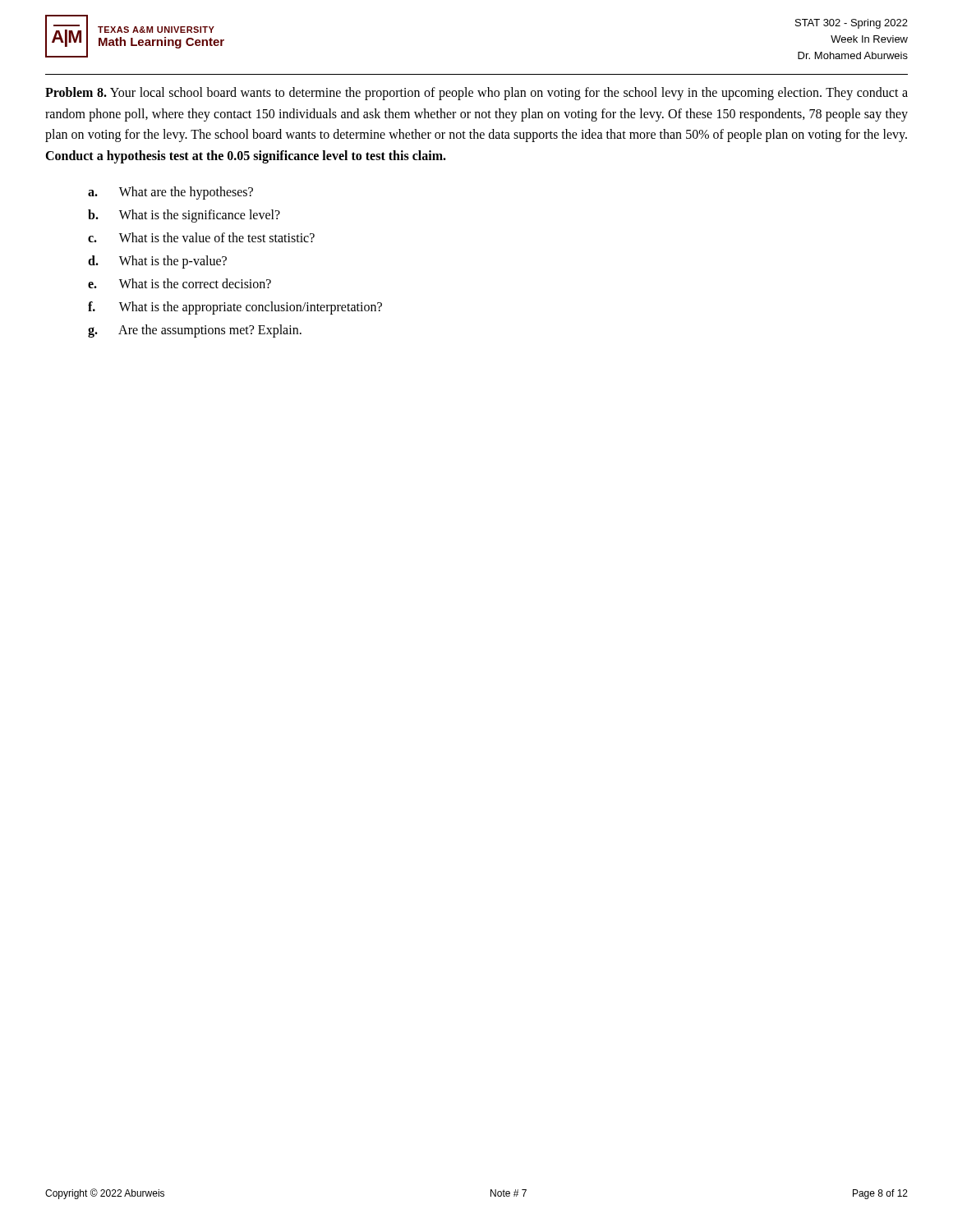Click on the element starting "b. What is the"
Screen dimensions: 1232x953
(x=184, y=215)
